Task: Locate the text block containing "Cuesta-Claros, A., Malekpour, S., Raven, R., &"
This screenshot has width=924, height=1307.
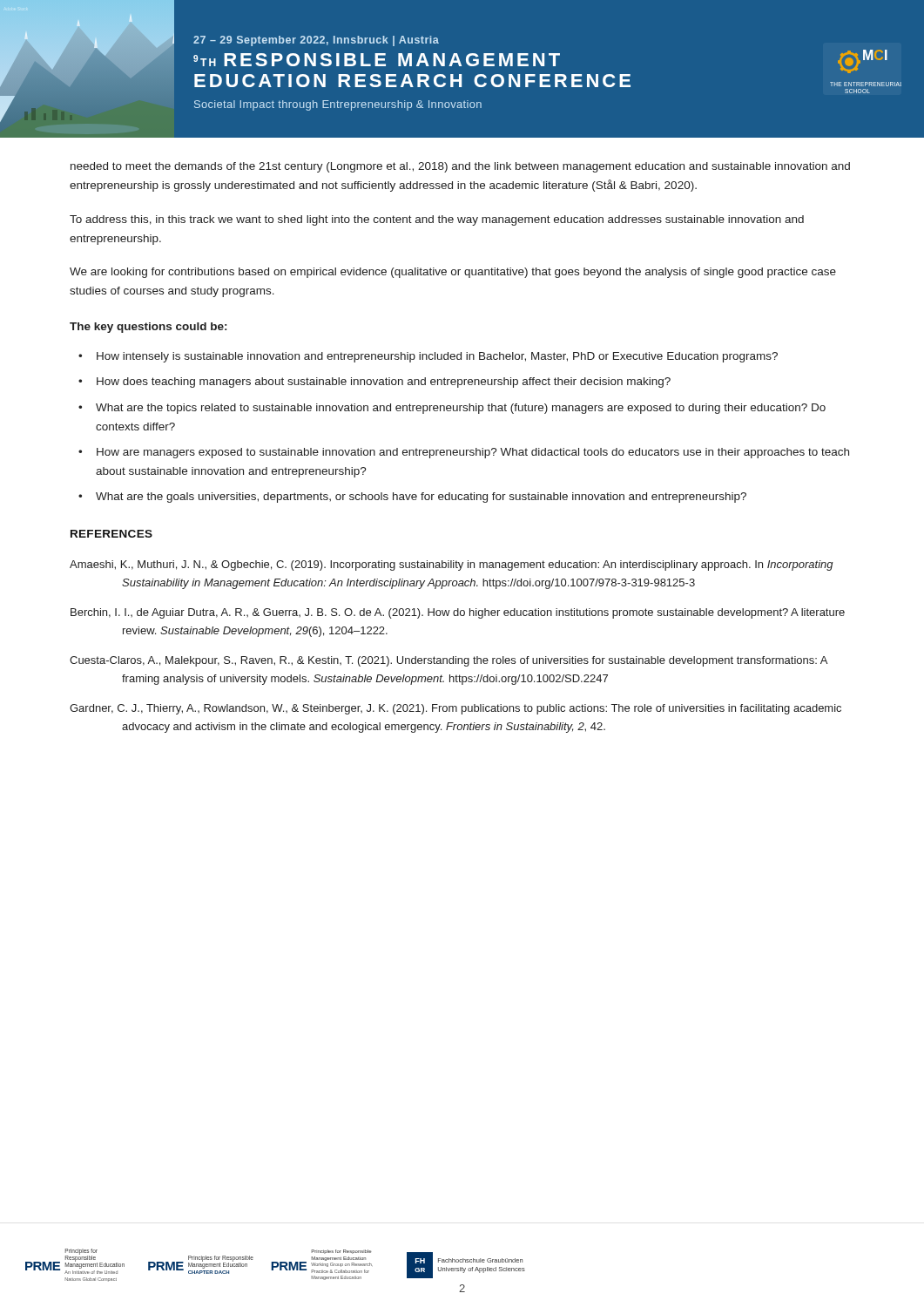Action: tap(448, 669)
